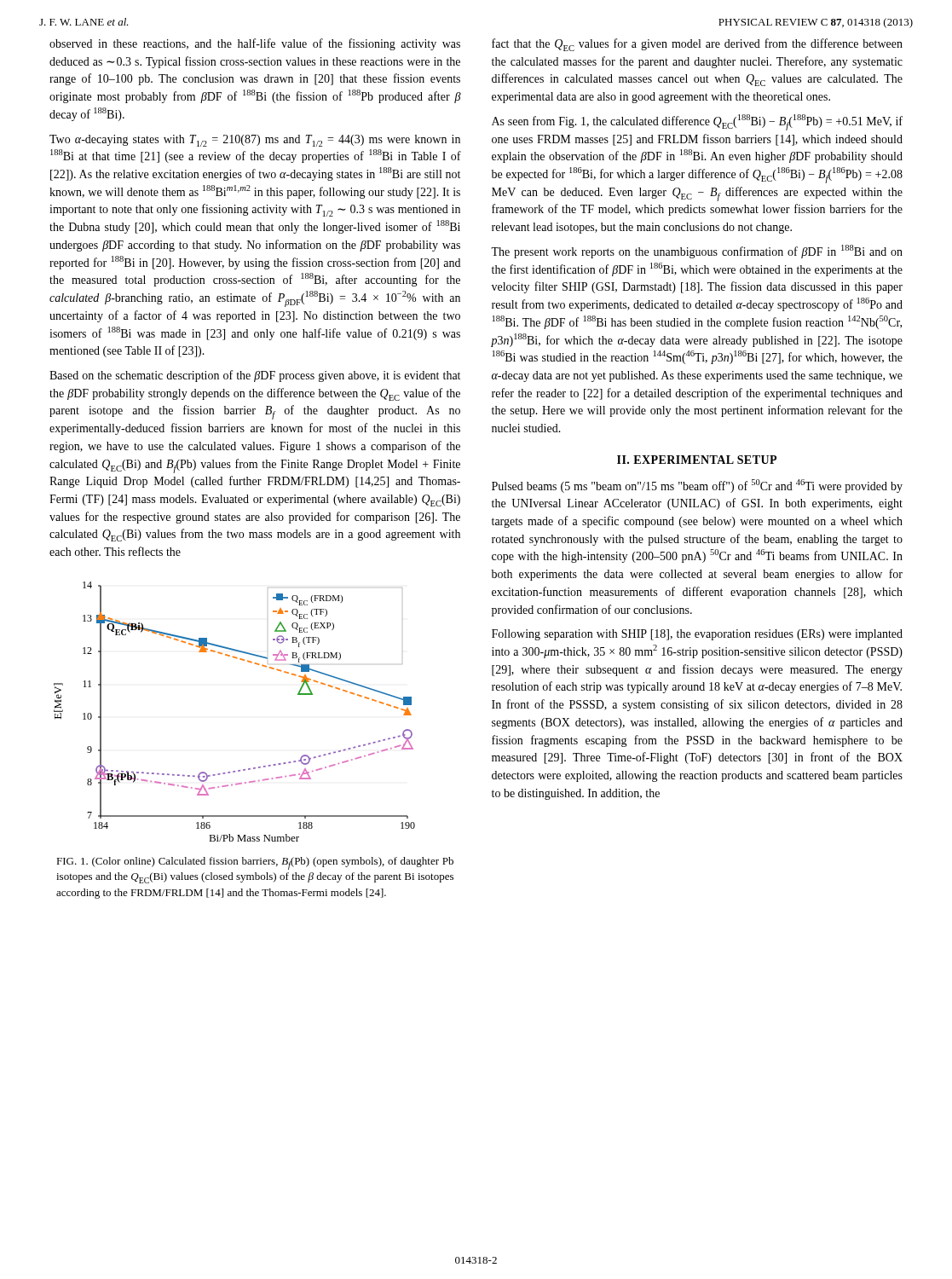This screenshot has width=952, height=1279.
Task: Click the caption that begins "FIG. 1. (Color"
Action: click(x=255, y=876)
